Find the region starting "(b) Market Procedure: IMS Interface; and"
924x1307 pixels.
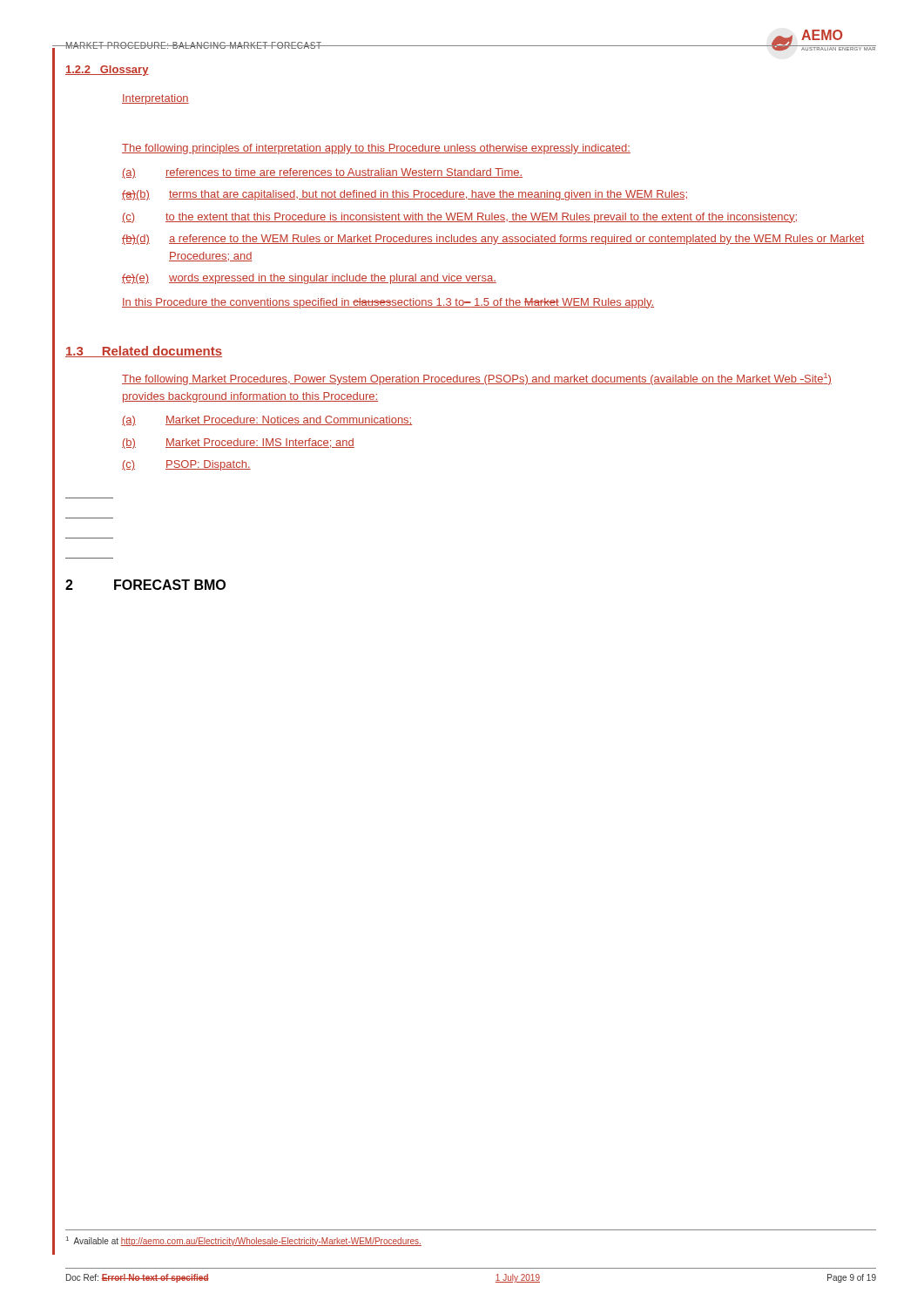pyautogui.click(x=238, y=442)
